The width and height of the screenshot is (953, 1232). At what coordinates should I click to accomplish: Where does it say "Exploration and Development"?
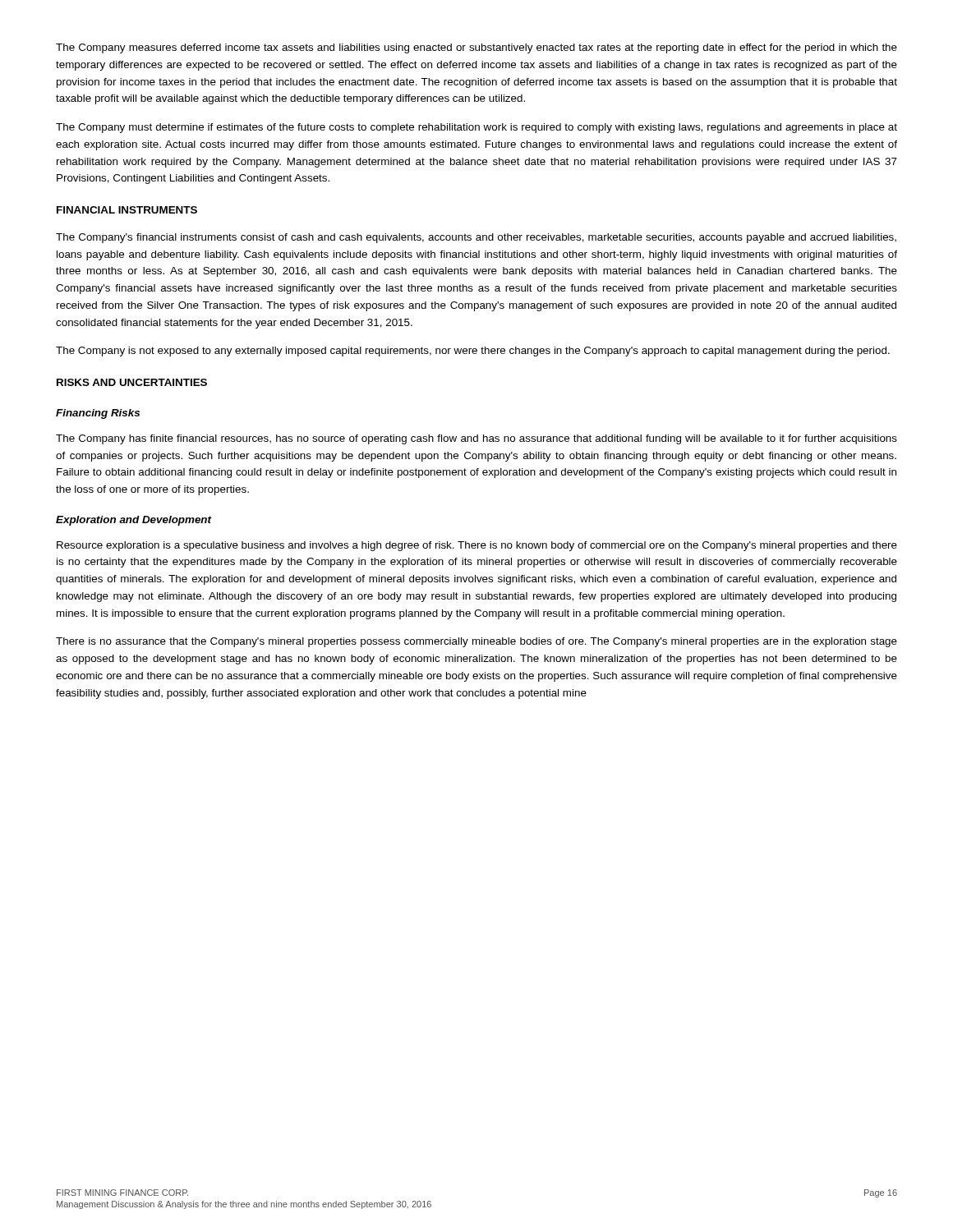click(x=134, y=521)
